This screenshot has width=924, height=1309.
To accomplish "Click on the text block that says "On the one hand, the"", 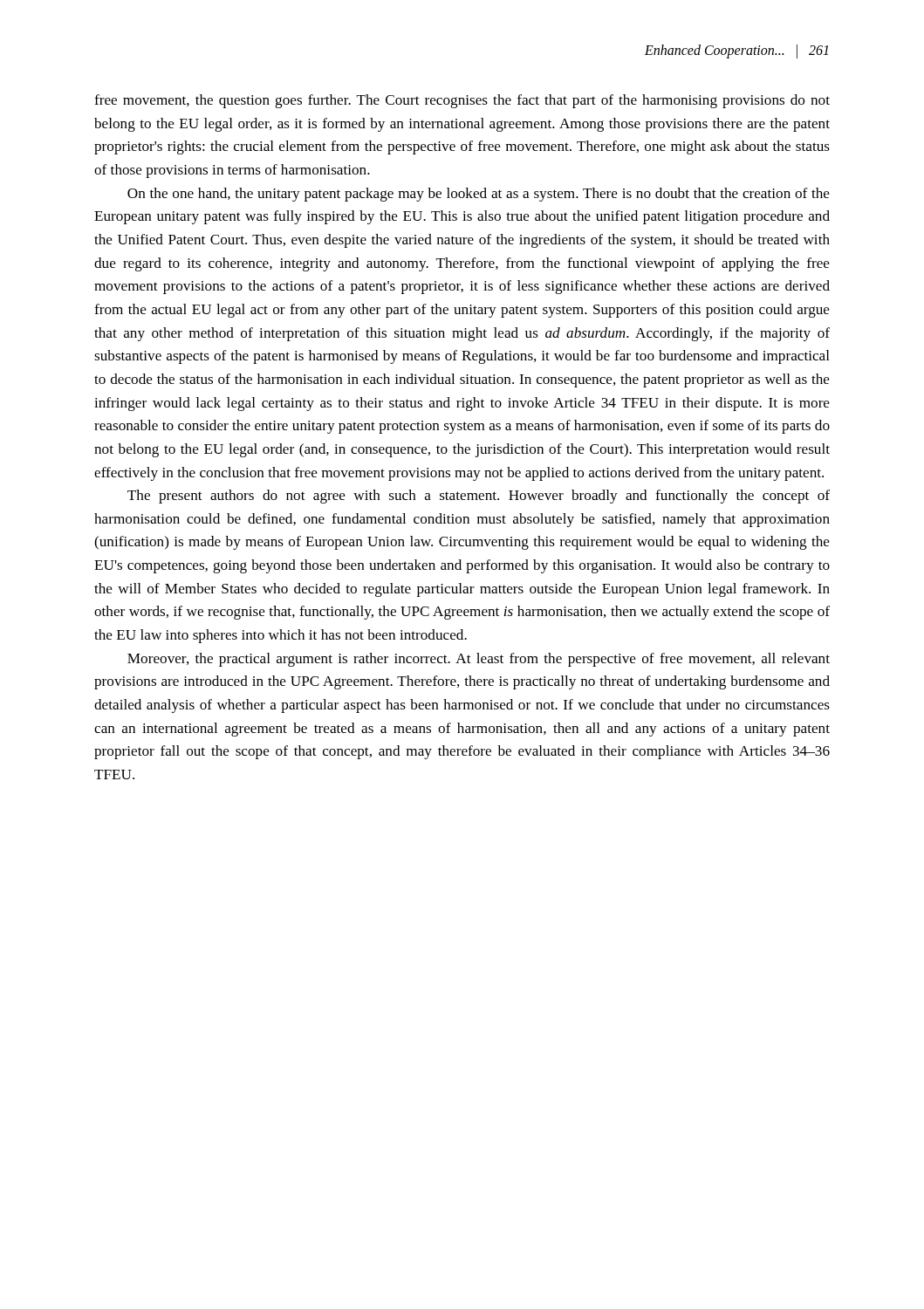I will pyautogui.click(x=462, y=333).
